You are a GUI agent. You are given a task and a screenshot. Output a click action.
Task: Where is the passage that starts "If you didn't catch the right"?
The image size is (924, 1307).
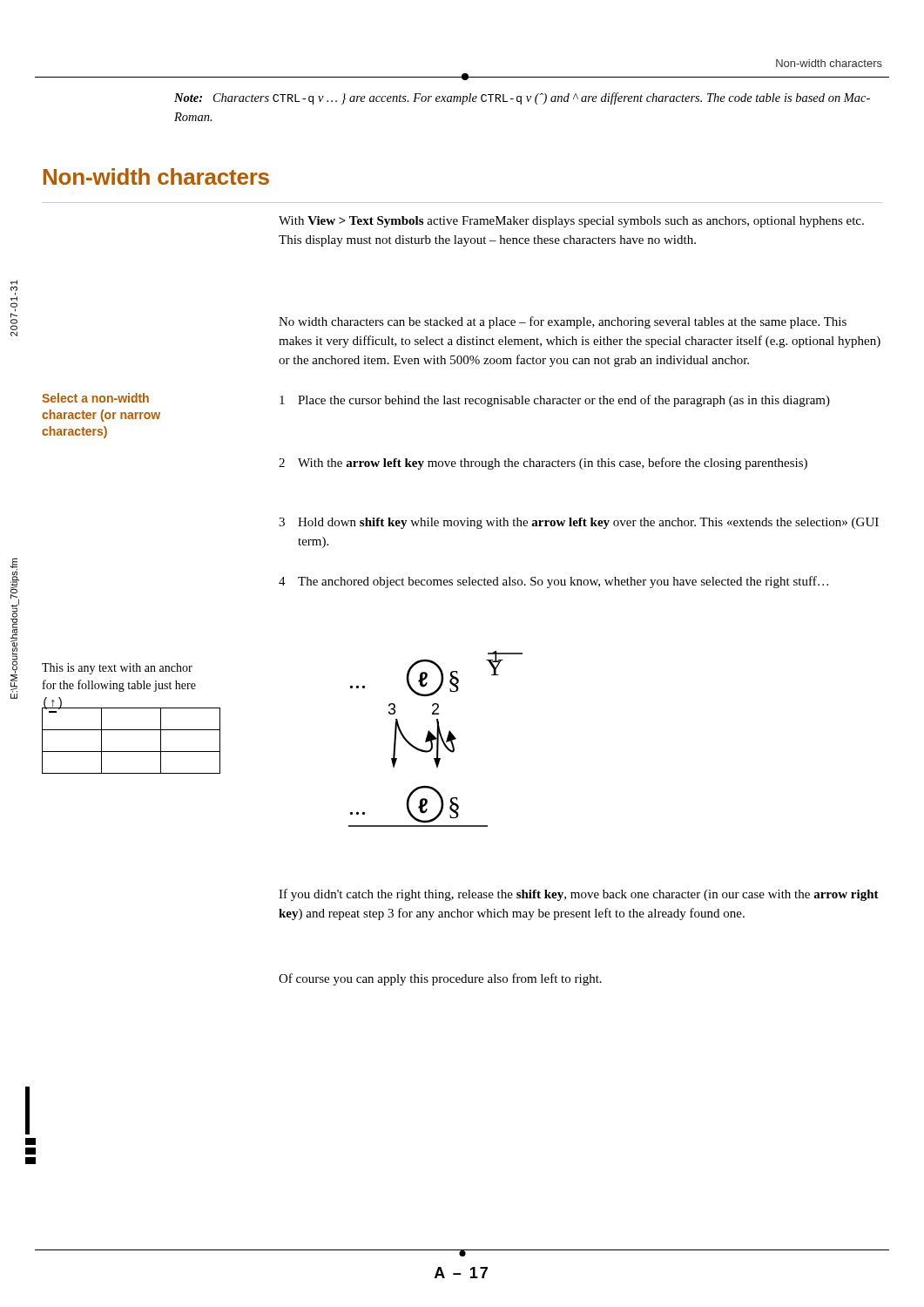coord(578,904)
